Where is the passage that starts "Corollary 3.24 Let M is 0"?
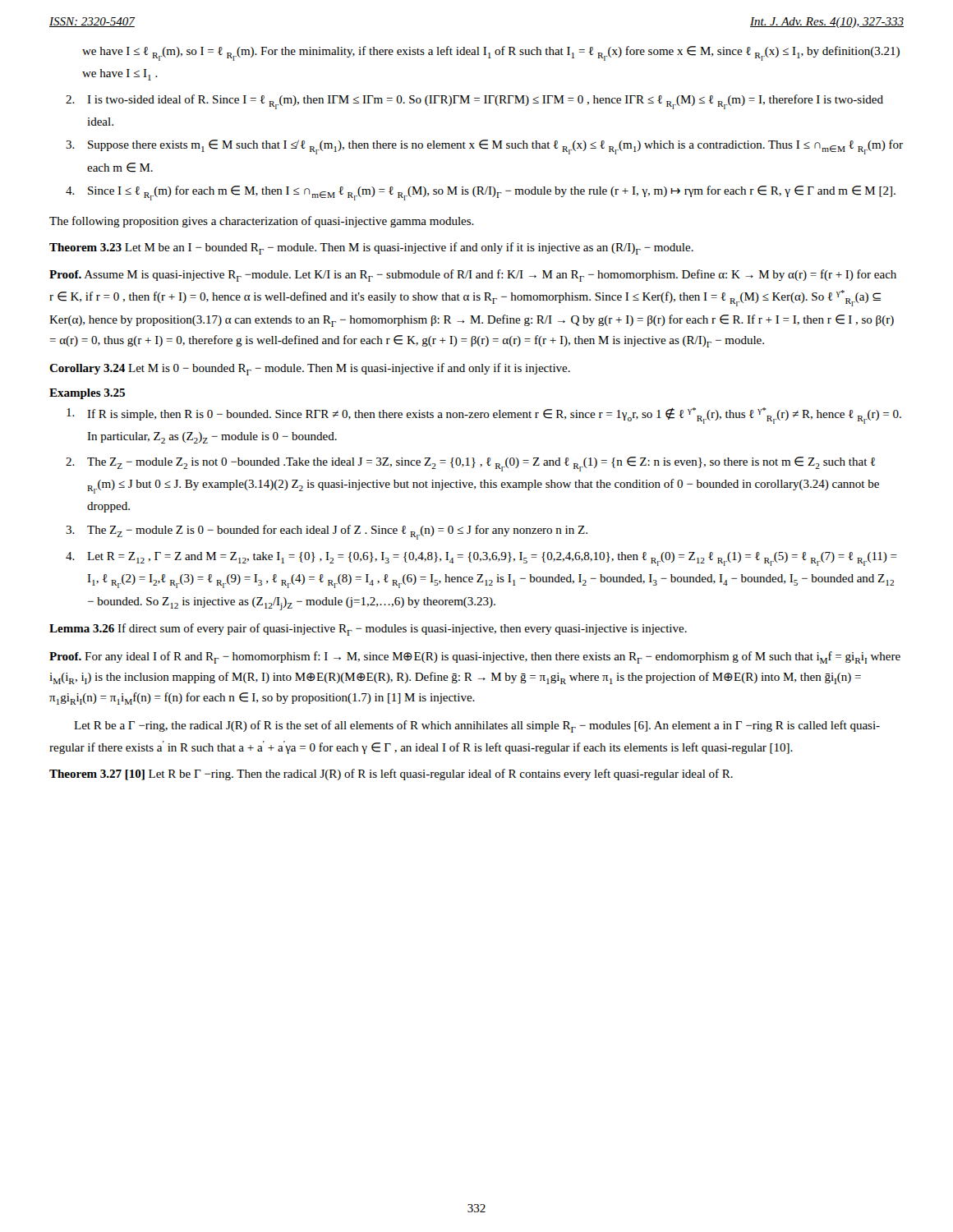This screenshot has height=1232, width=953. [x=310, y=369]
